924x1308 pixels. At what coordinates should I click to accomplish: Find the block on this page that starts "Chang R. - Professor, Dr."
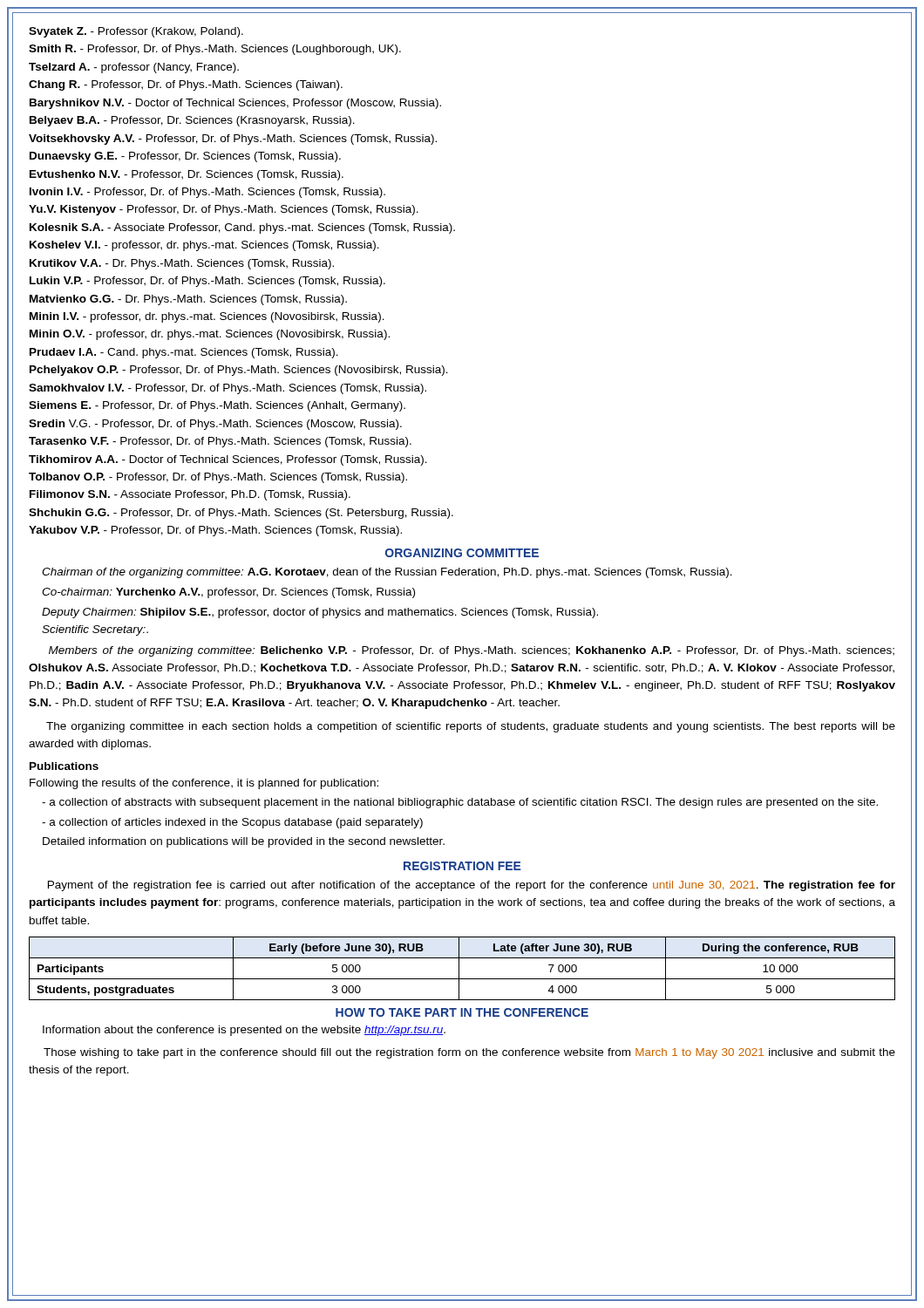pyautogui.click(x=186, y=84)
